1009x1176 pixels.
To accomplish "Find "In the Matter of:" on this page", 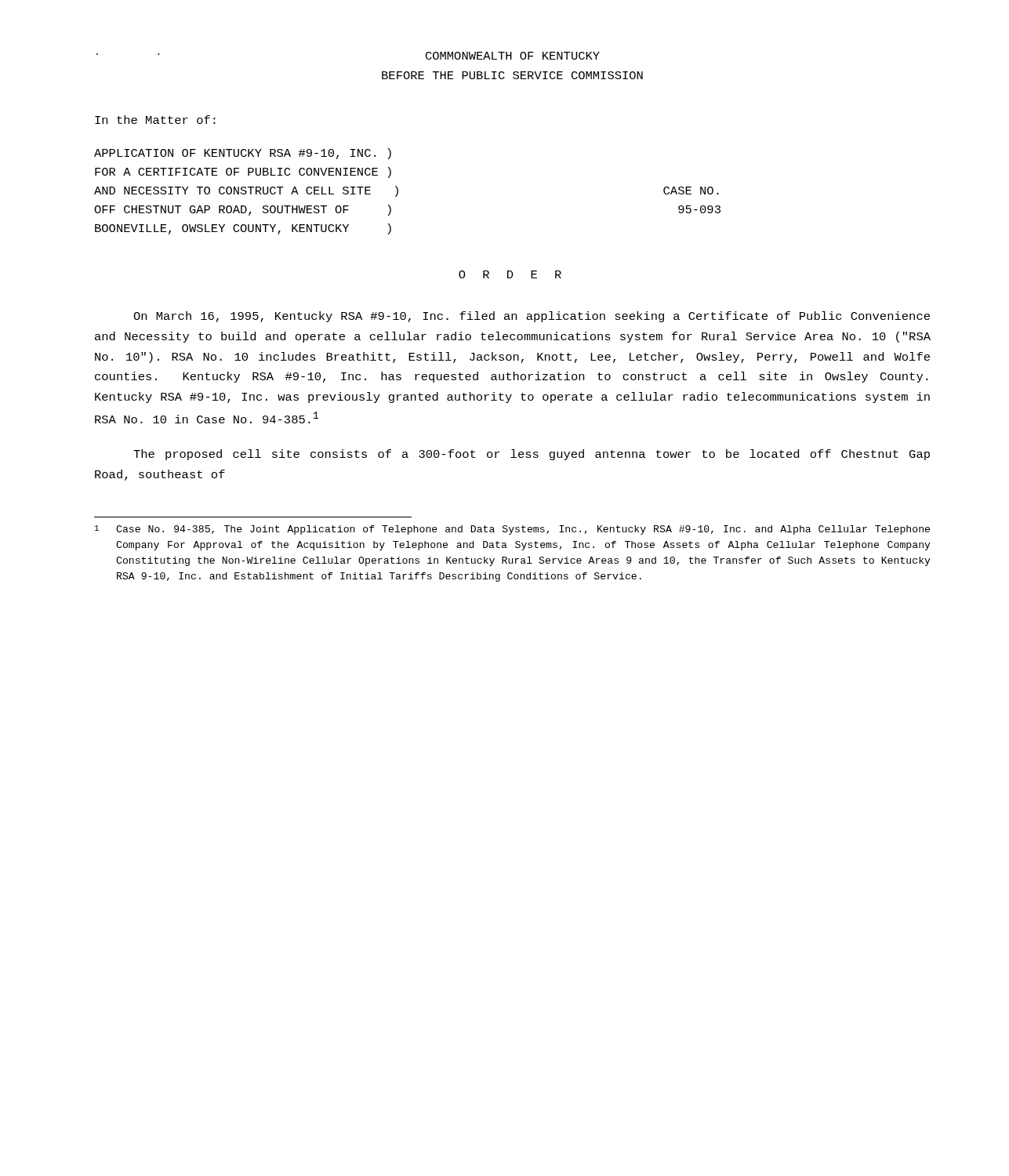I will (156, 120).
